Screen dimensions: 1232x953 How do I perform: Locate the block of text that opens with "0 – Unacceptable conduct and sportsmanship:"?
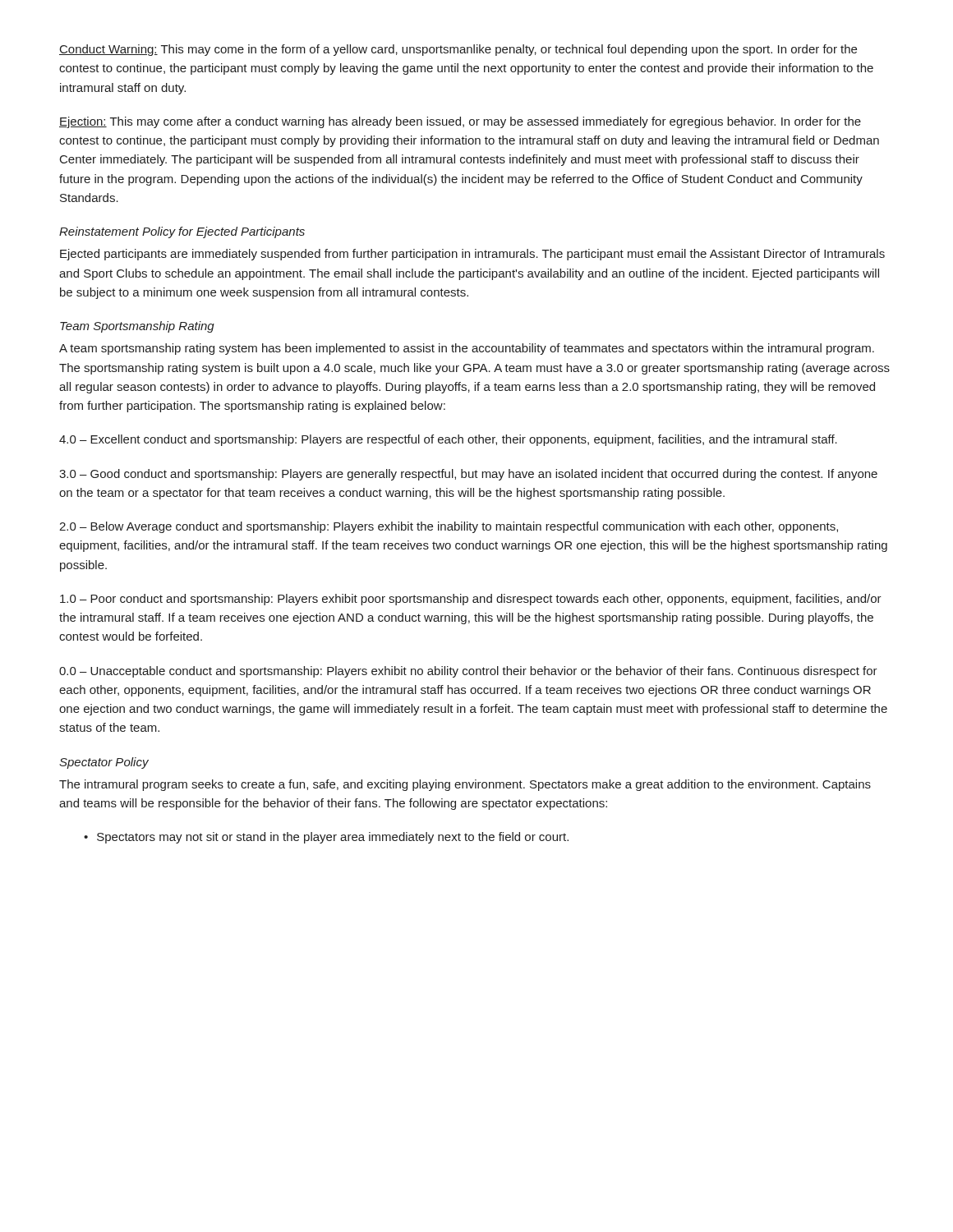tap(473, 699)
